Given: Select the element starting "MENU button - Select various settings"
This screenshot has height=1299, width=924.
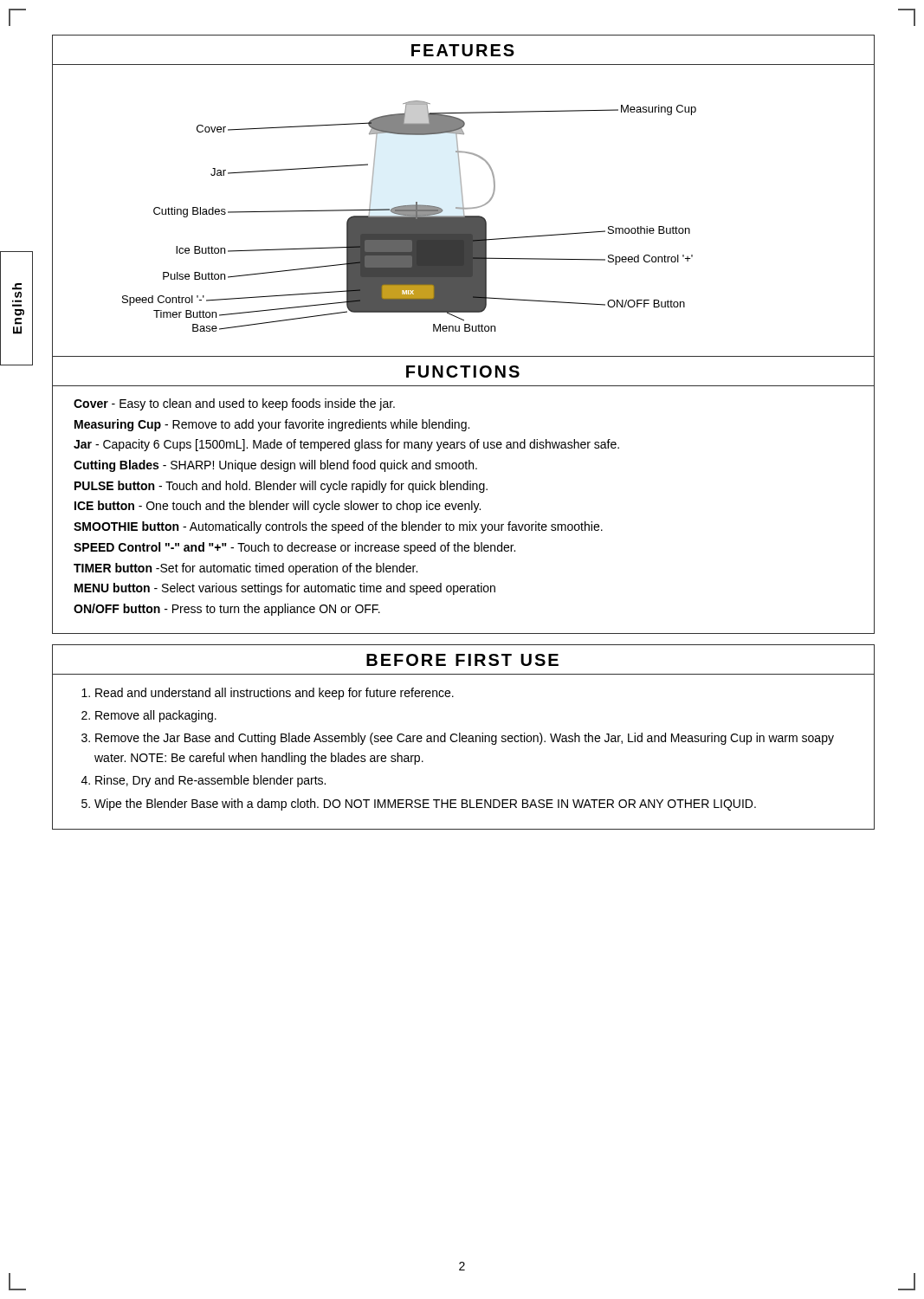Looking at the screenshot, I should 285,588.
